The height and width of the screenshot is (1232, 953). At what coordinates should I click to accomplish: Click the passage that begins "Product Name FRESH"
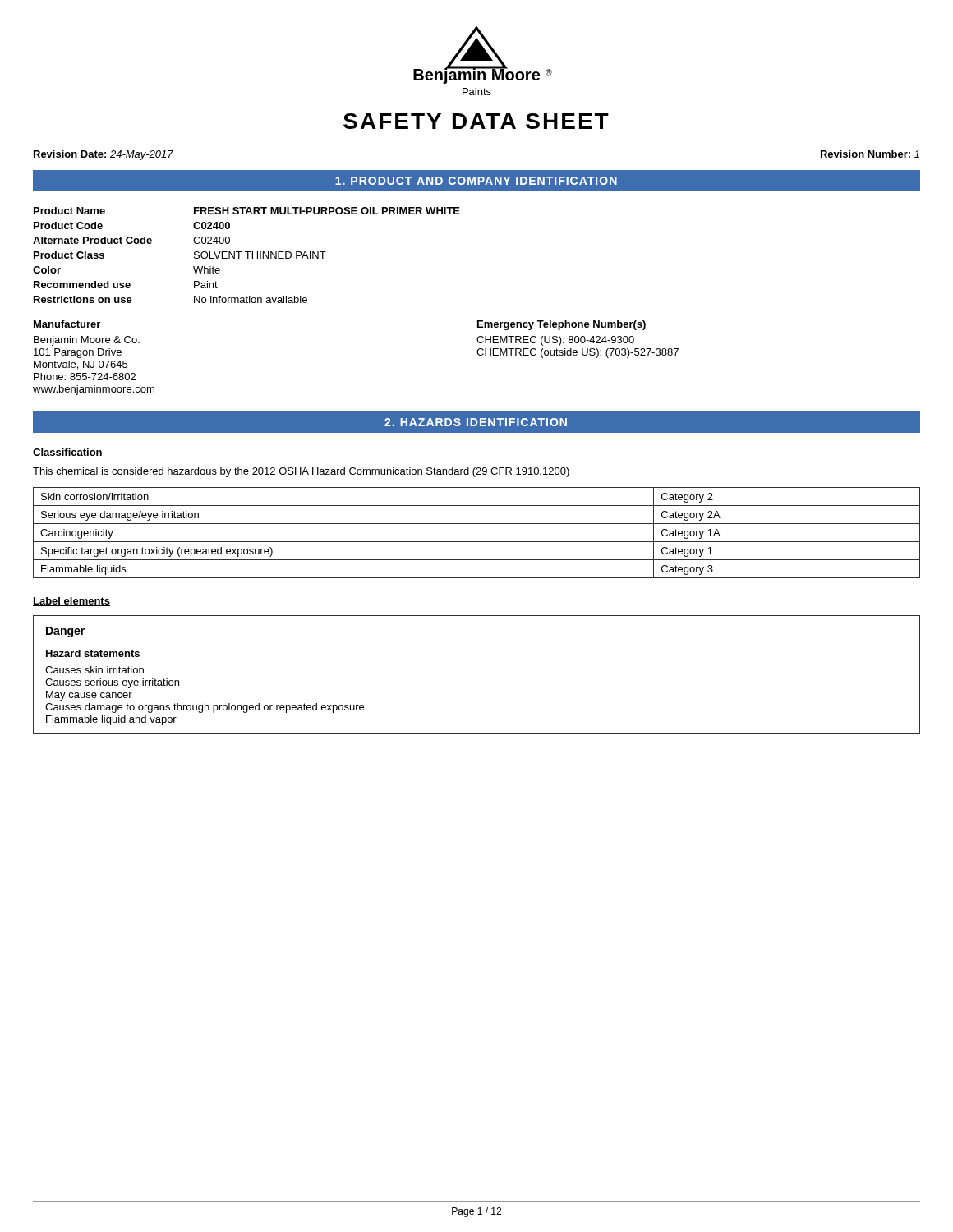247,211
